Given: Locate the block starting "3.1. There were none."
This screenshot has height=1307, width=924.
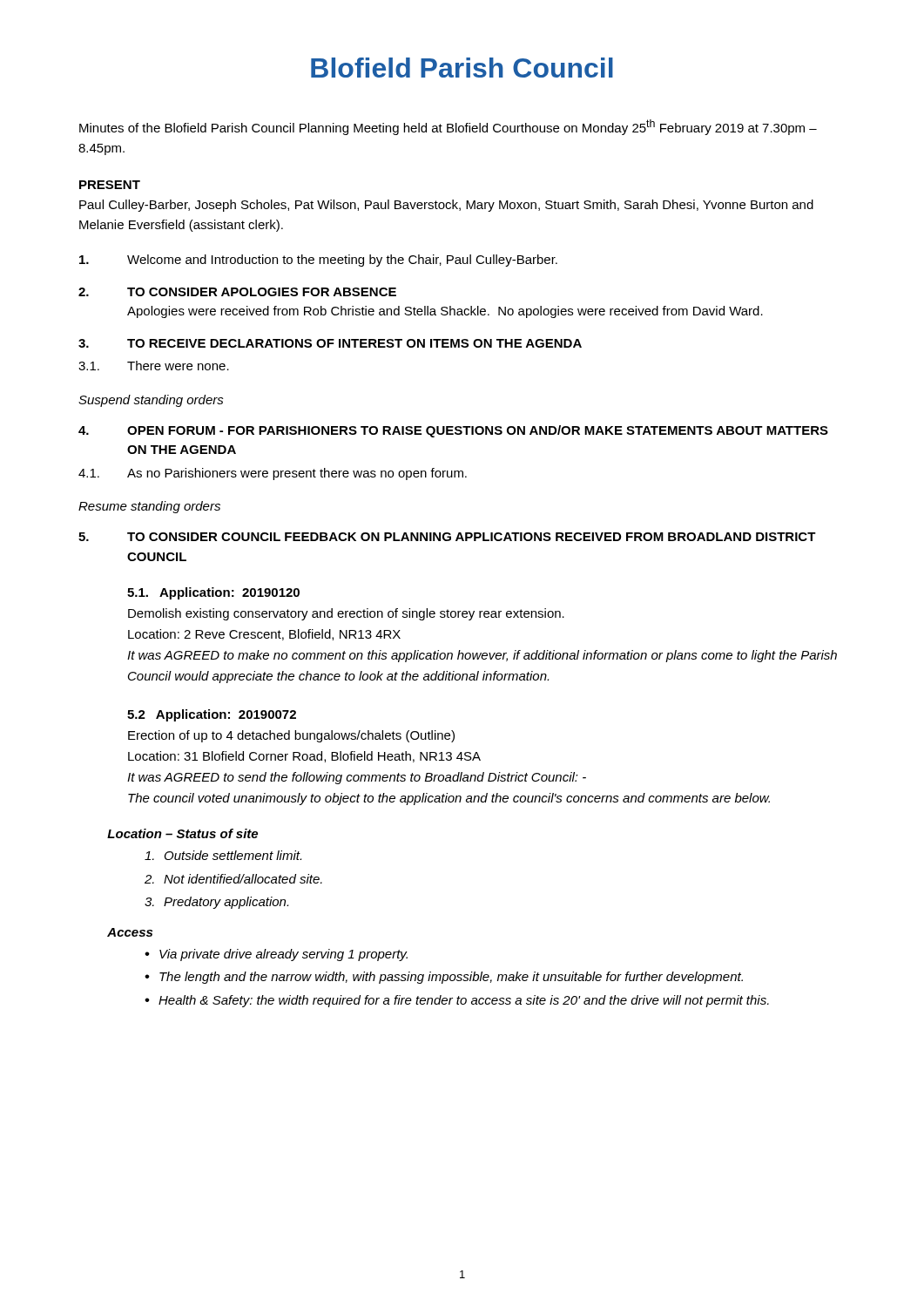Looking at the screenshot, I should coord(154,366).
